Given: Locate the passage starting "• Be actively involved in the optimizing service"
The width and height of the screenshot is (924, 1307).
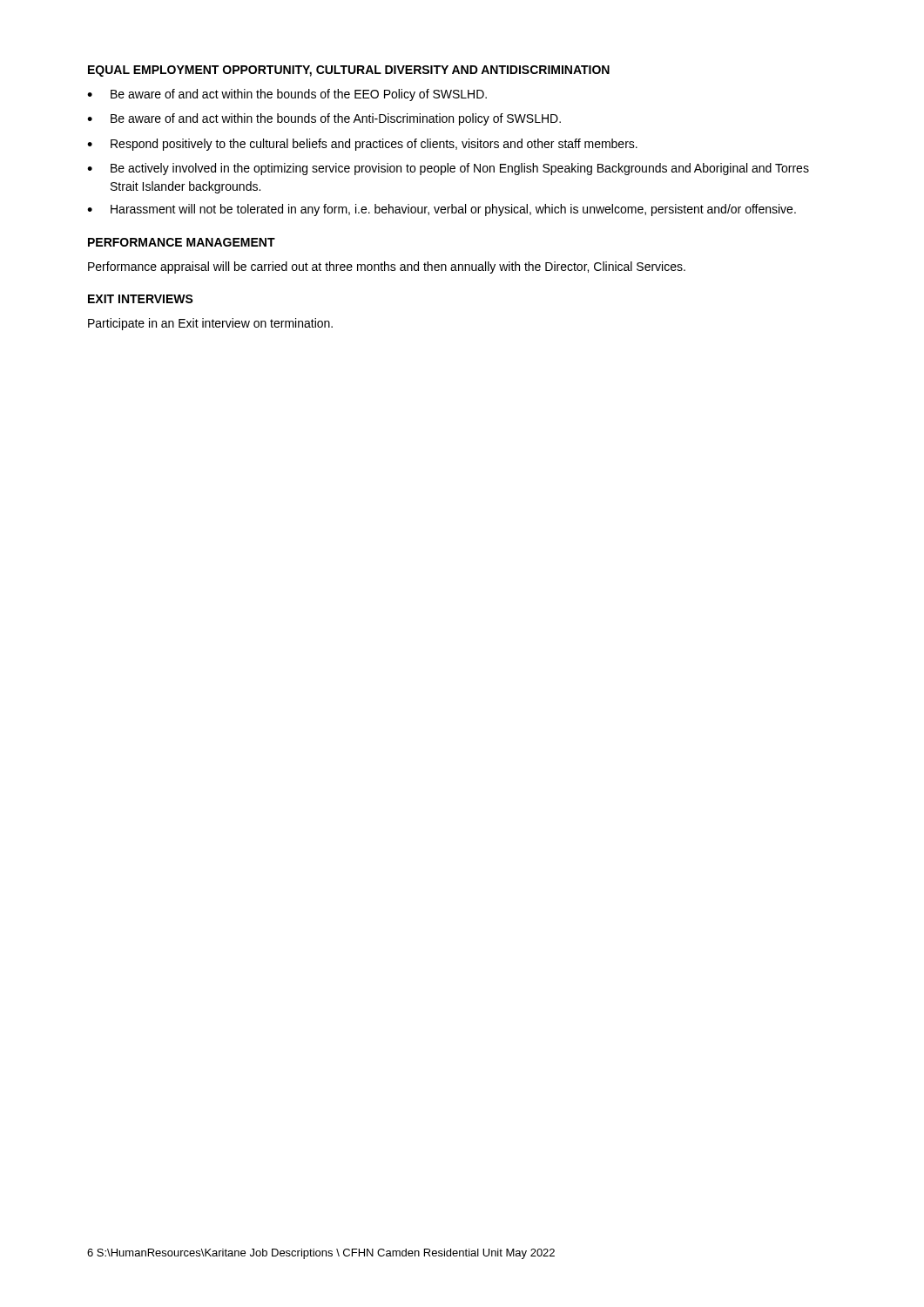Looking at the screenshot, I should click(462, 178).
